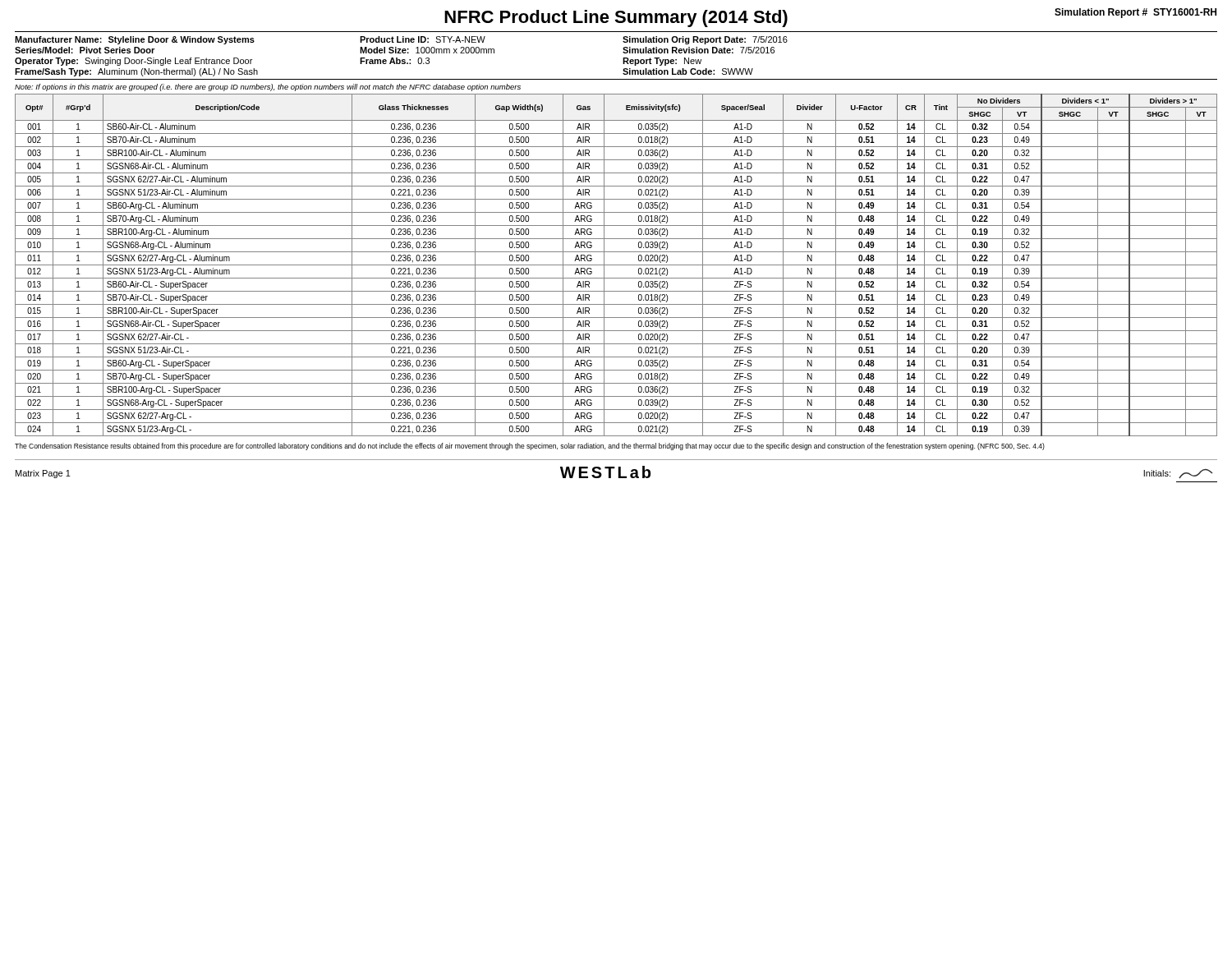Locate the block of text that opens with "Manufacturer Name: Styleline Door & Window Systems Product"
Screen dimensions: 953x1232
tap(616, 55)
